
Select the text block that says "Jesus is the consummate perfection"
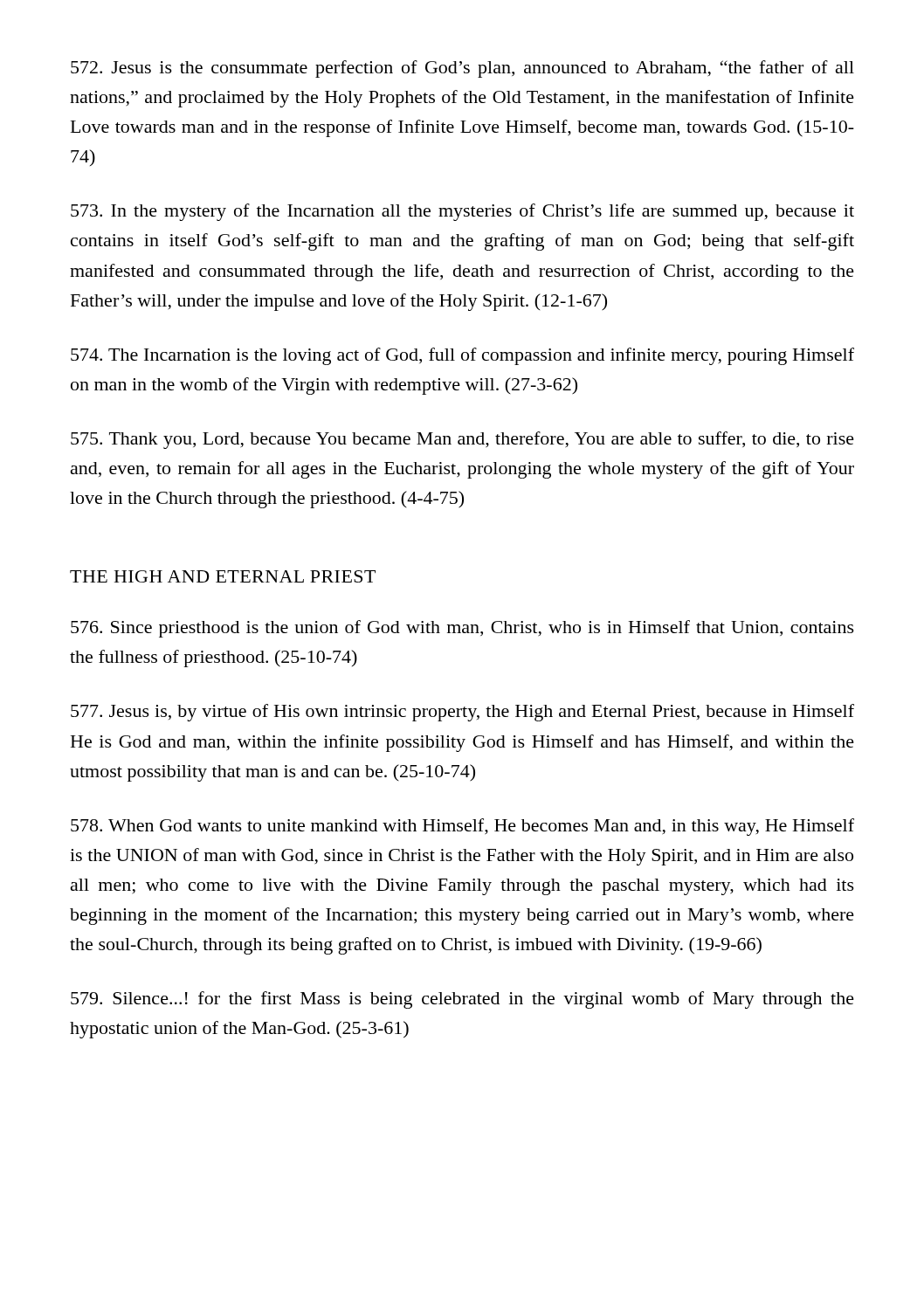pyautogui.click(x=462, y=111)
